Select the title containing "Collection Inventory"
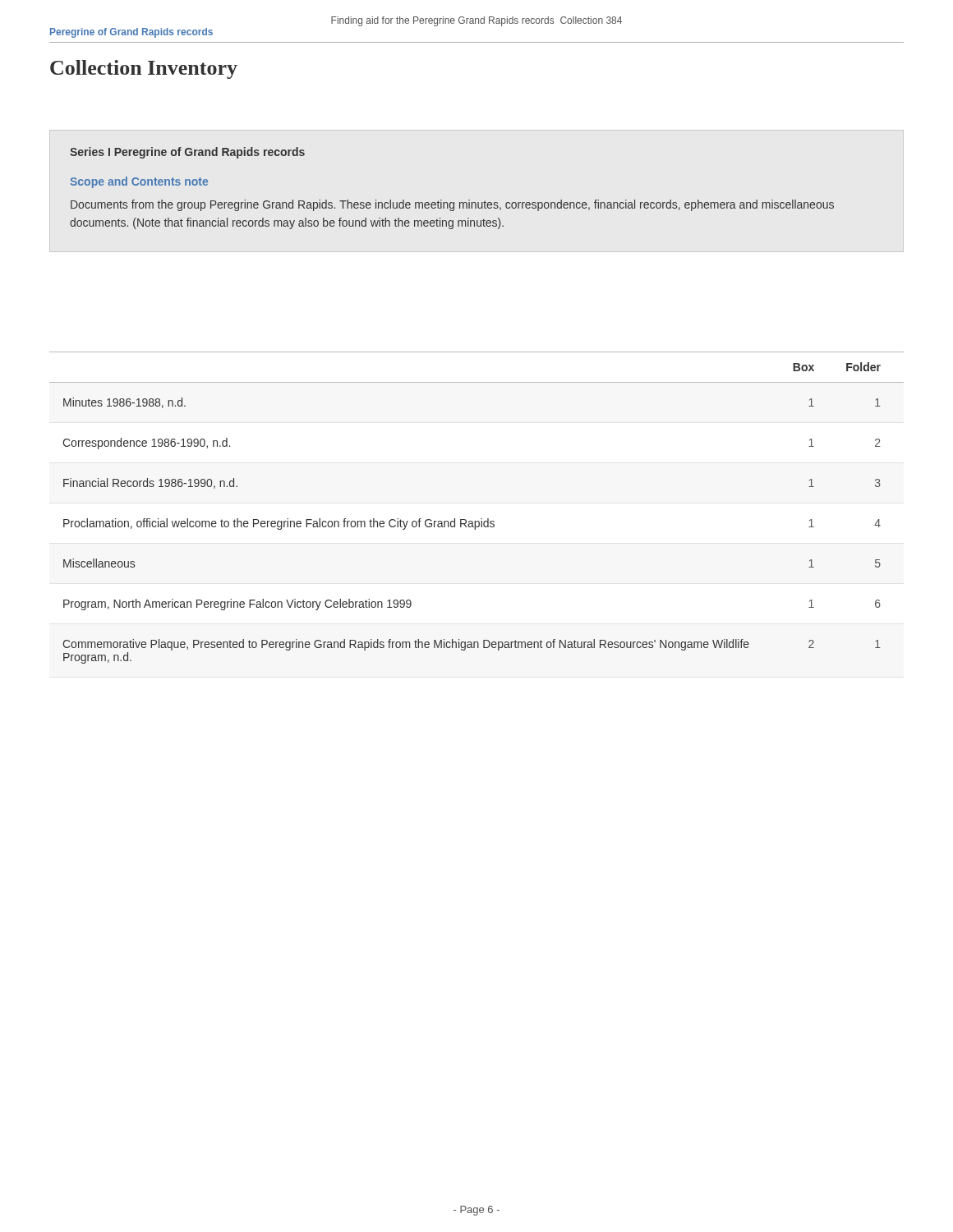 tap(143, 68)
